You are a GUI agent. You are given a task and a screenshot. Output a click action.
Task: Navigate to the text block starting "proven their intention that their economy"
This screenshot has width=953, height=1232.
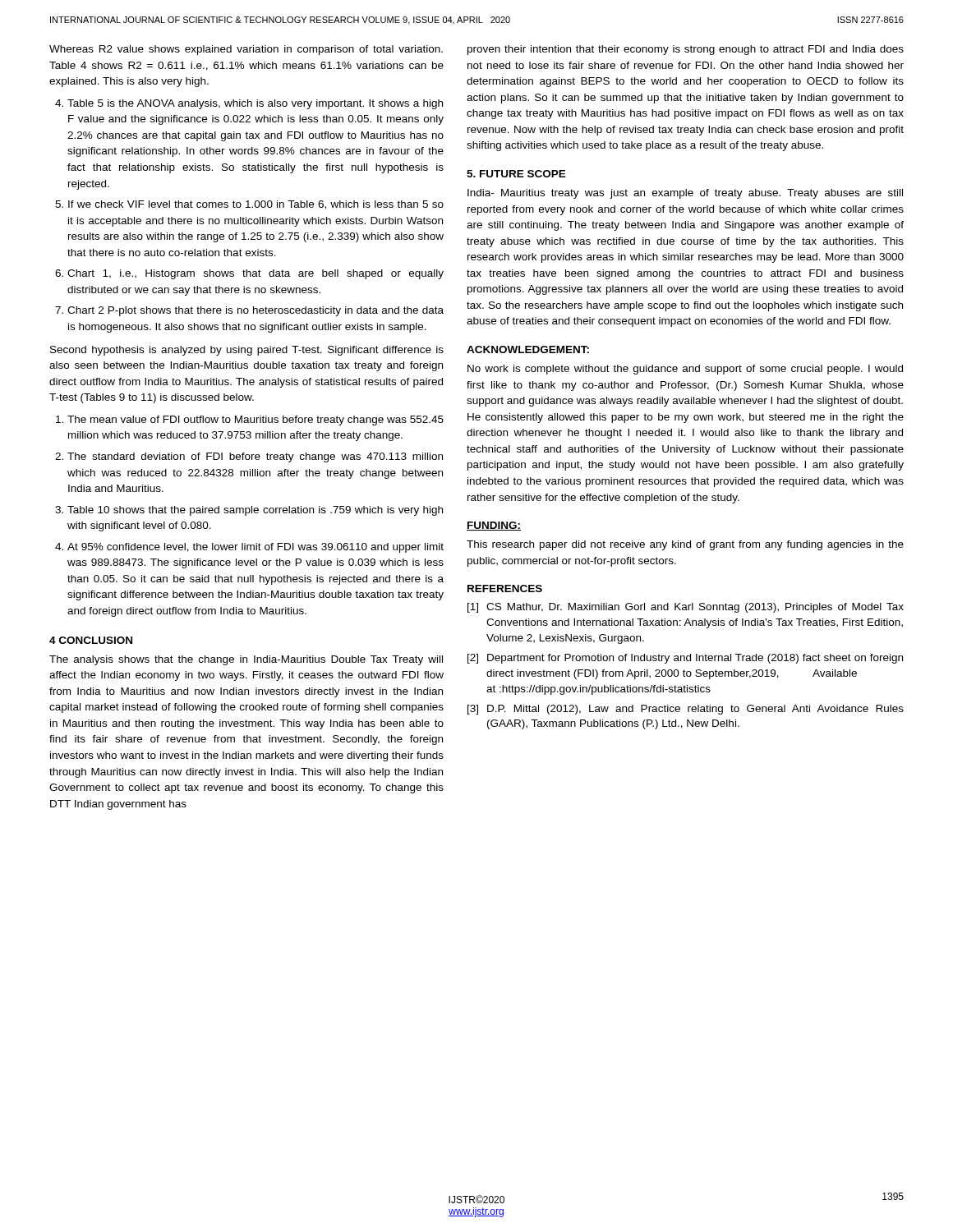pyautogui.click(x=685, y=97)
